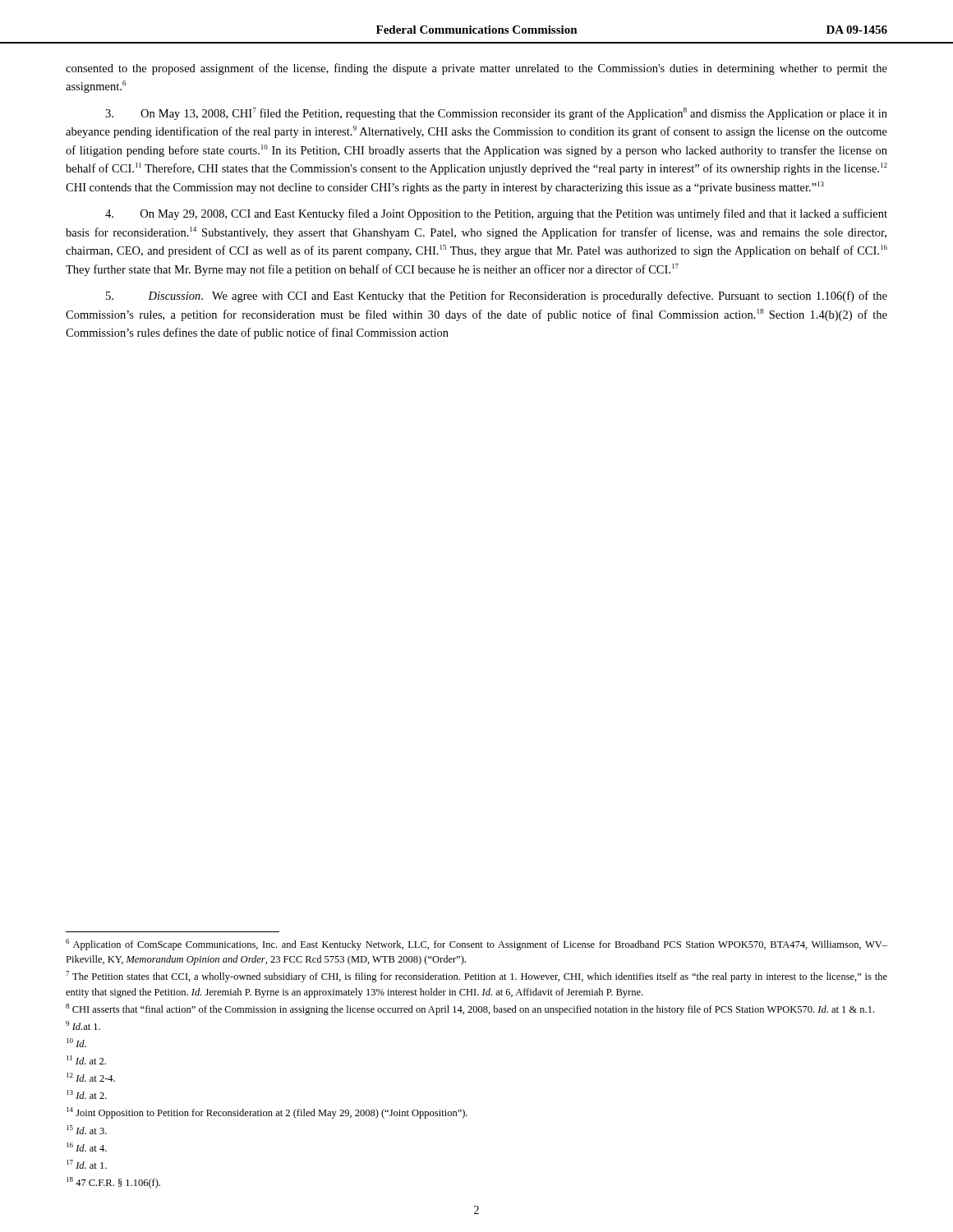
Task: Click on the text block with the text "consented to the proposed"
Action: [476, 77]
